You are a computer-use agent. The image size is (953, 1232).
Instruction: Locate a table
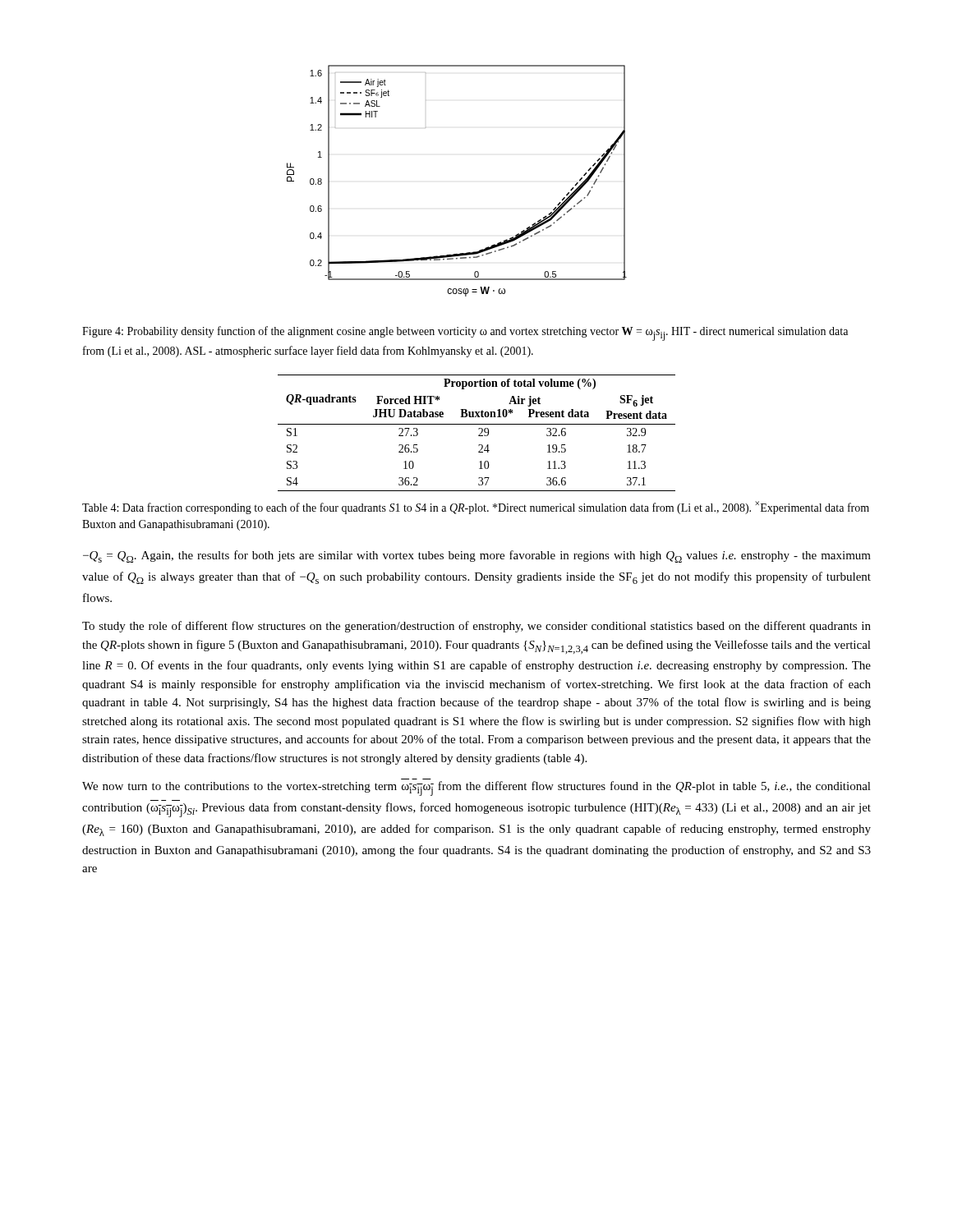point(476,433)
